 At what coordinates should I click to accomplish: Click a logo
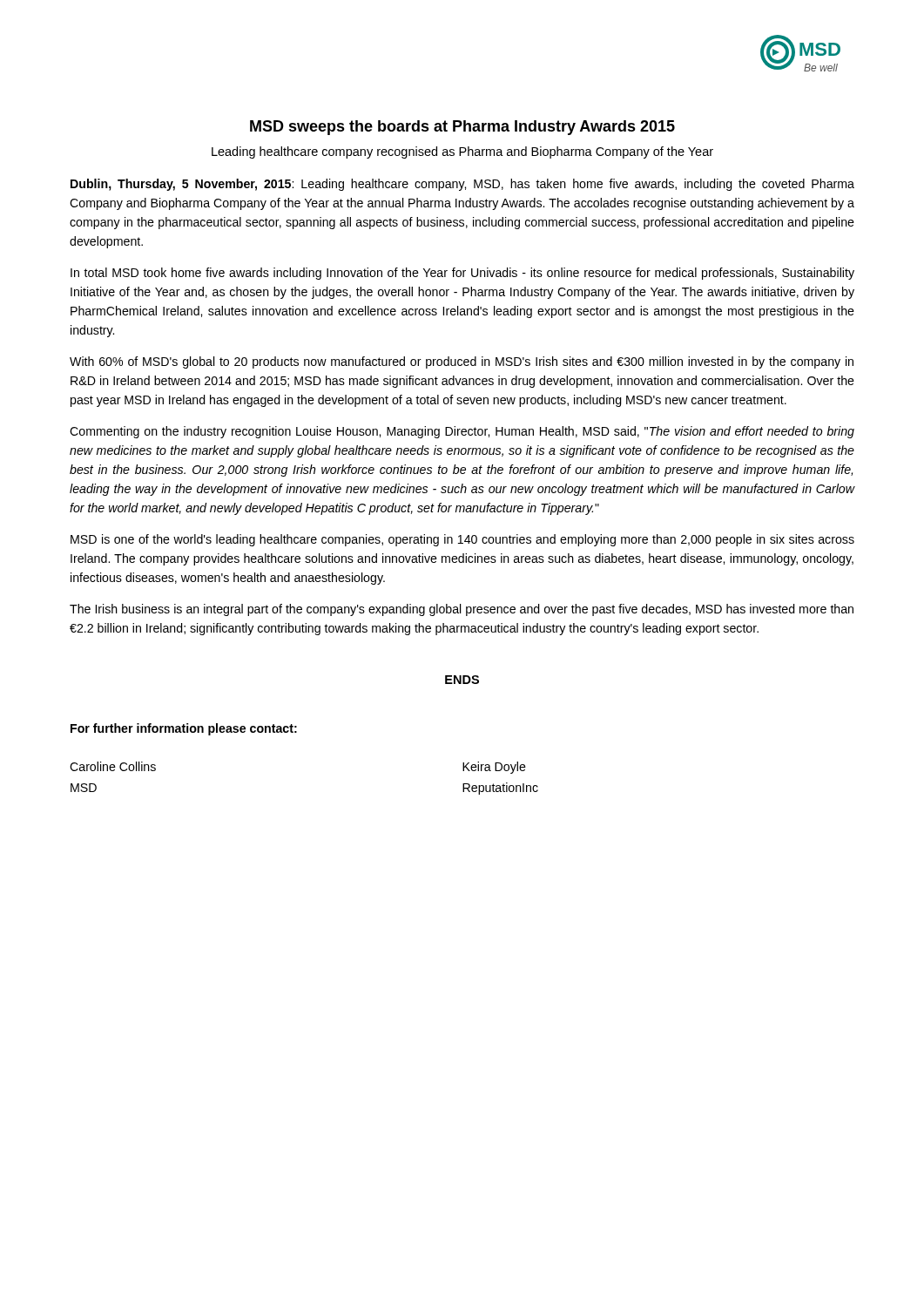pyautogui.click(x=806, y=61)
